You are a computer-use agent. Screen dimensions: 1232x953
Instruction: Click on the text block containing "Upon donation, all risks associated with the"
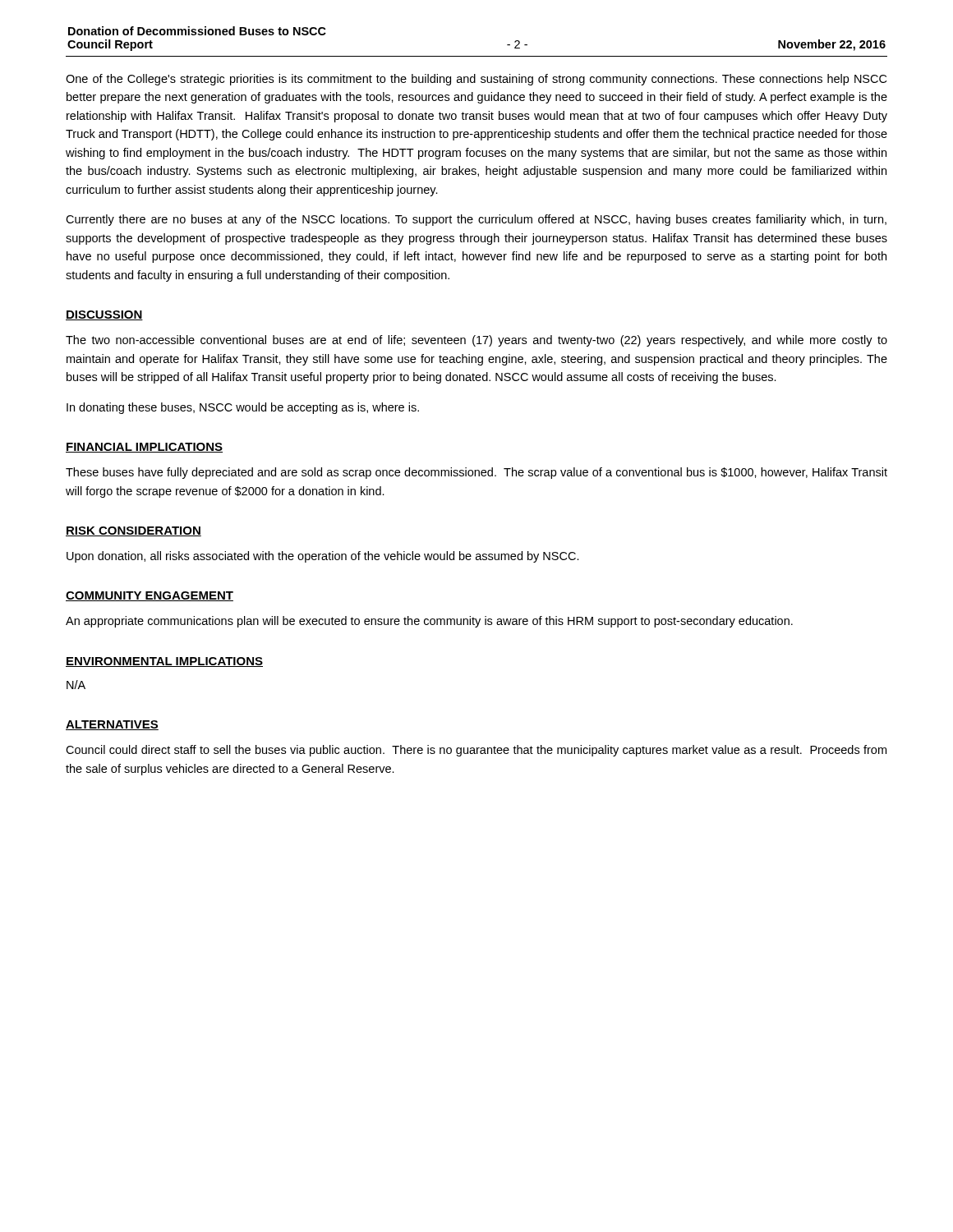(x=323, y=556)
